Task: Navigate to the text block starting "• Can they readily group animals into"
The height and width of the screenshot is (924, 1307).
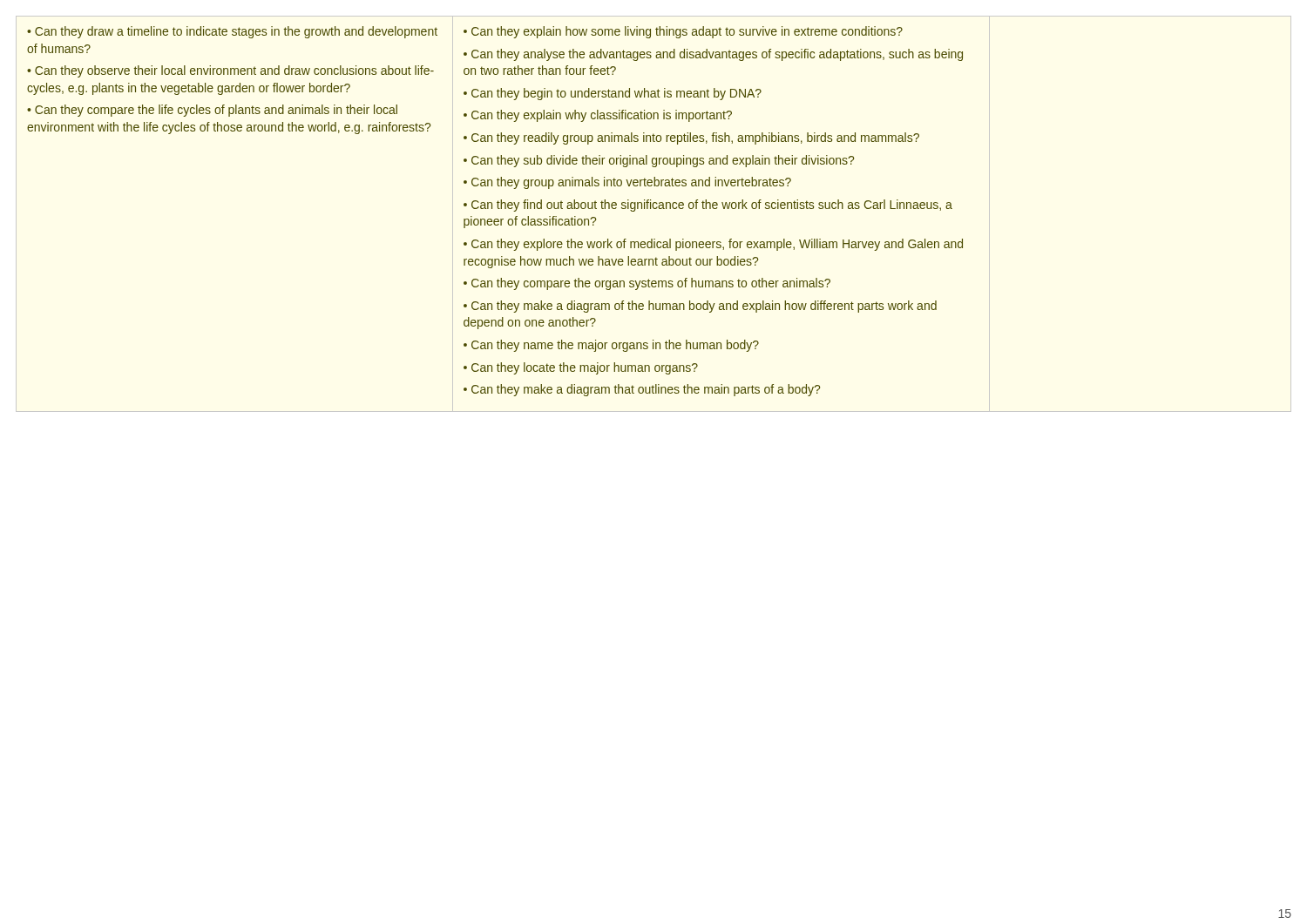Action: [721, 138]
